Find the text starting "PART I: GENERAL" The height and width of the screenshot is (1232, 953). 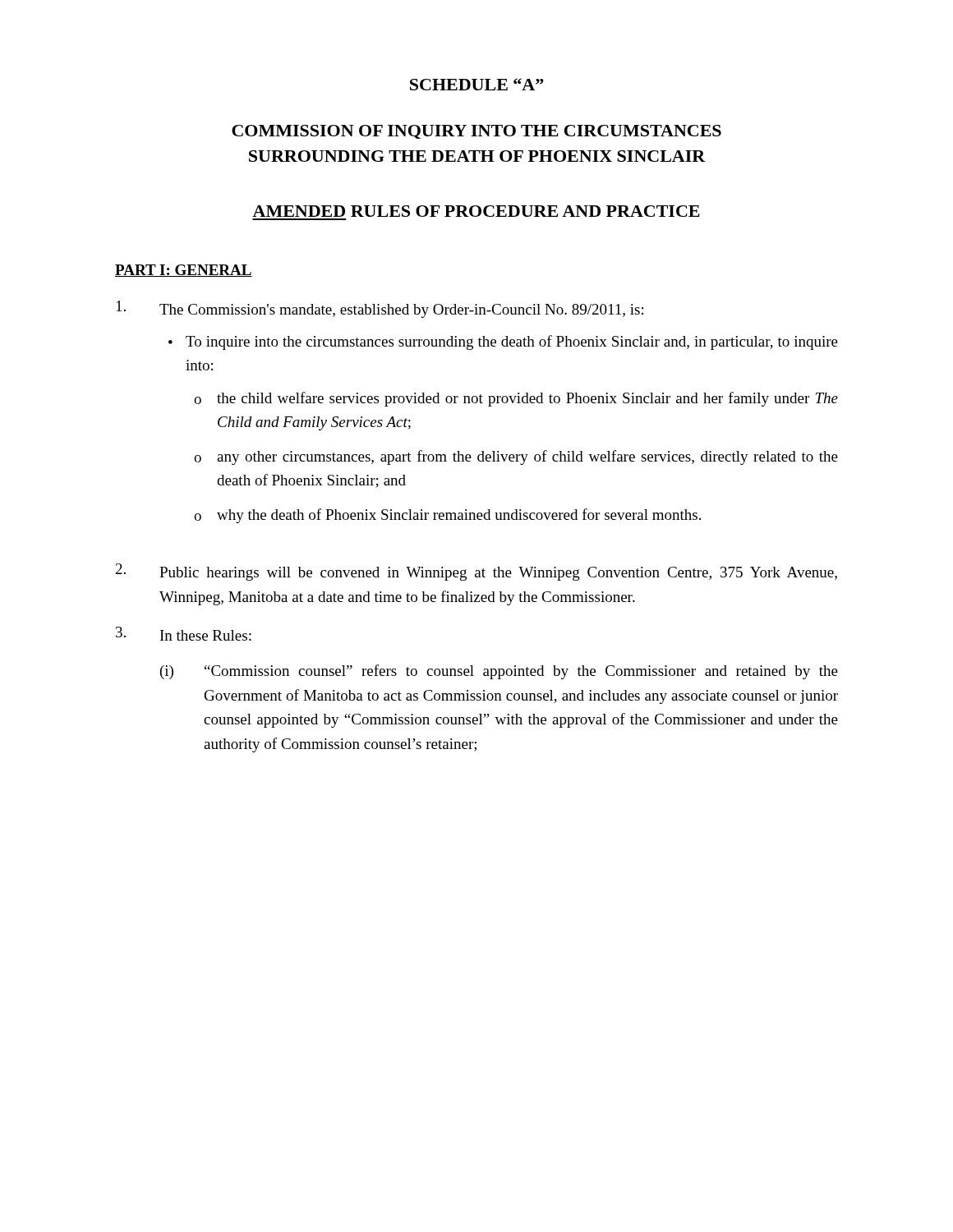point(183,269)
